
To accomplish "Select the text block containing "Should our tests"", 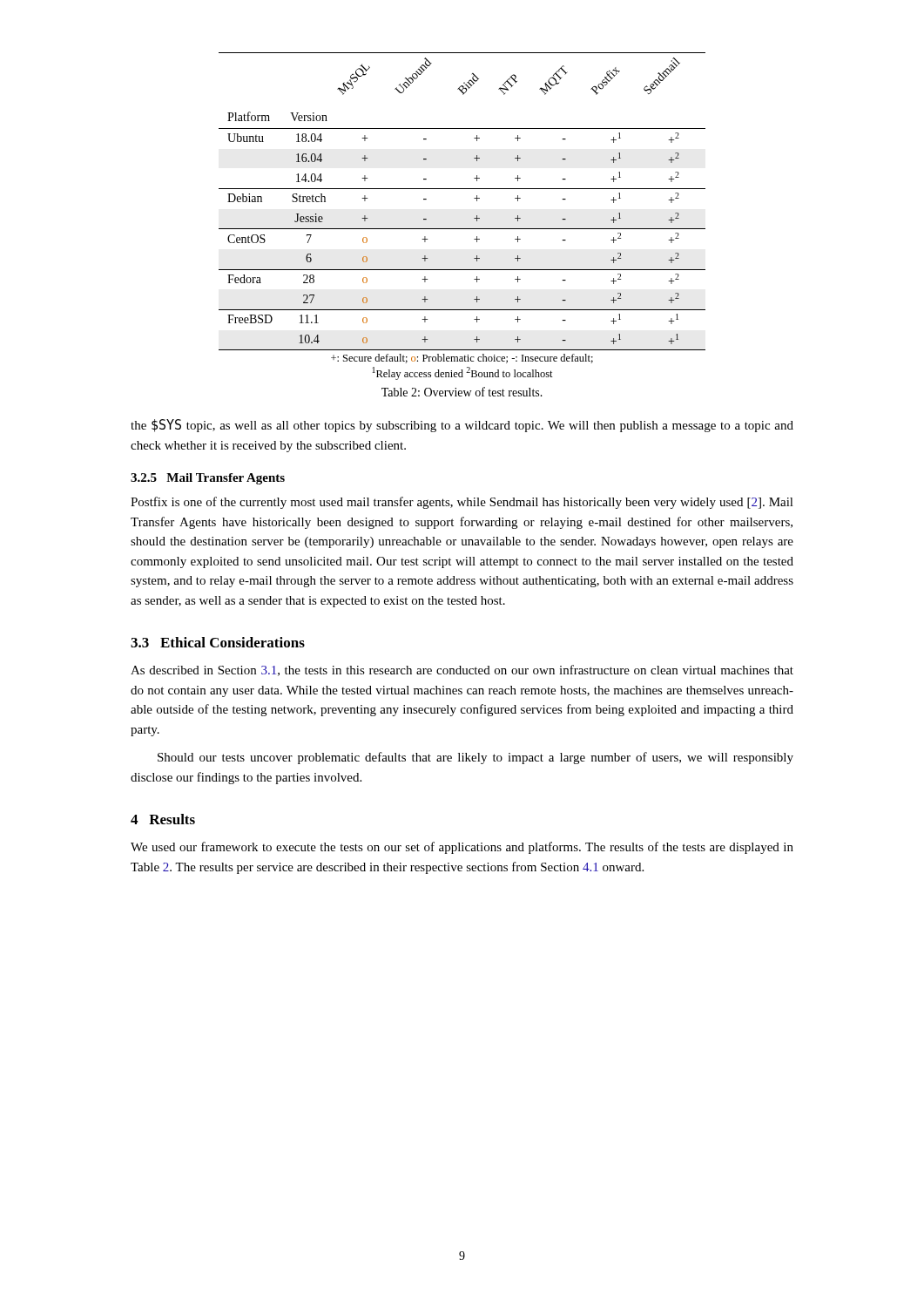I will point(462,767).
